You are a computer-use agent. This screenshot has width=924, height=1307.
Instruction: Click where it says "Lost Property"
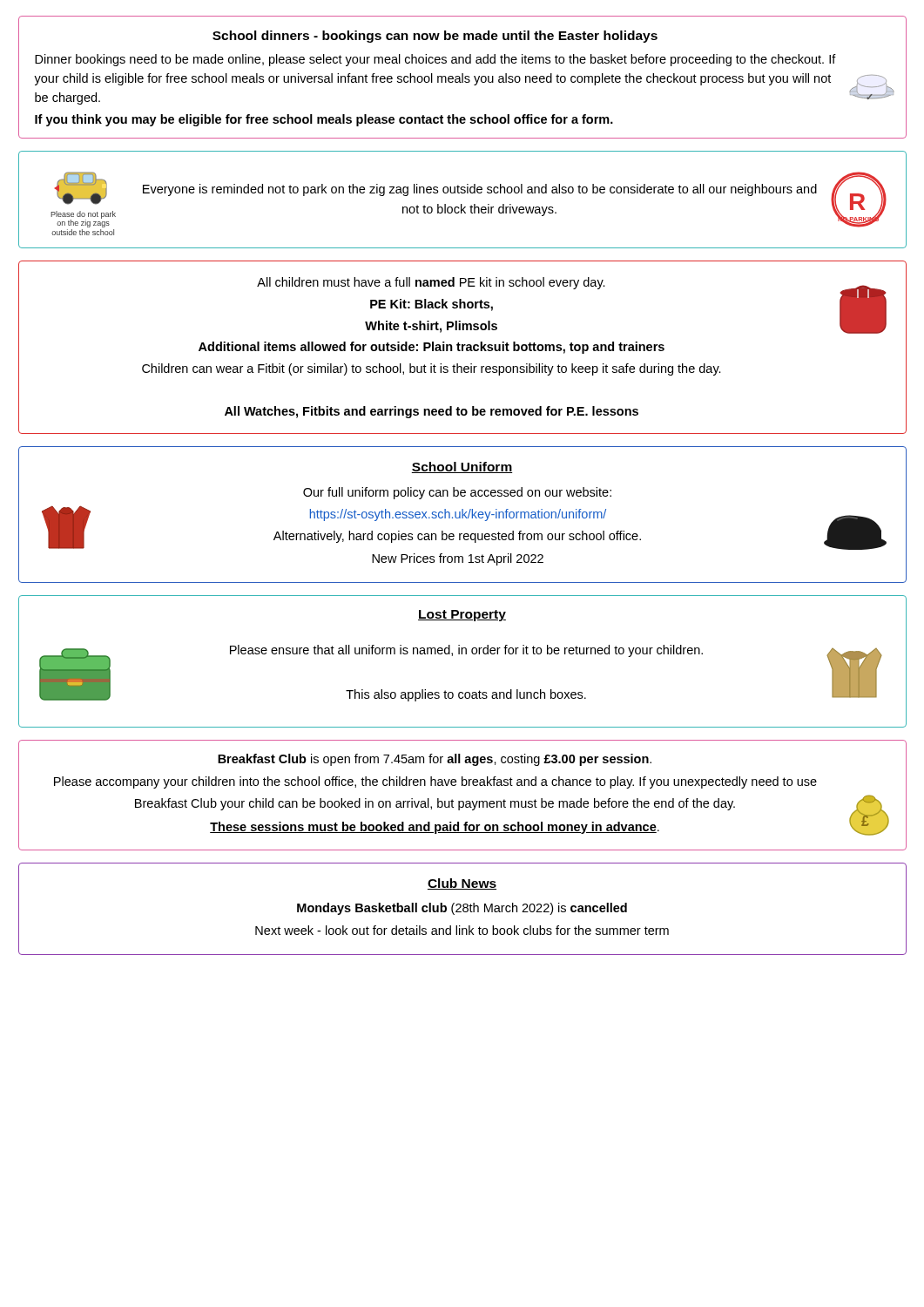pos(462,614)
